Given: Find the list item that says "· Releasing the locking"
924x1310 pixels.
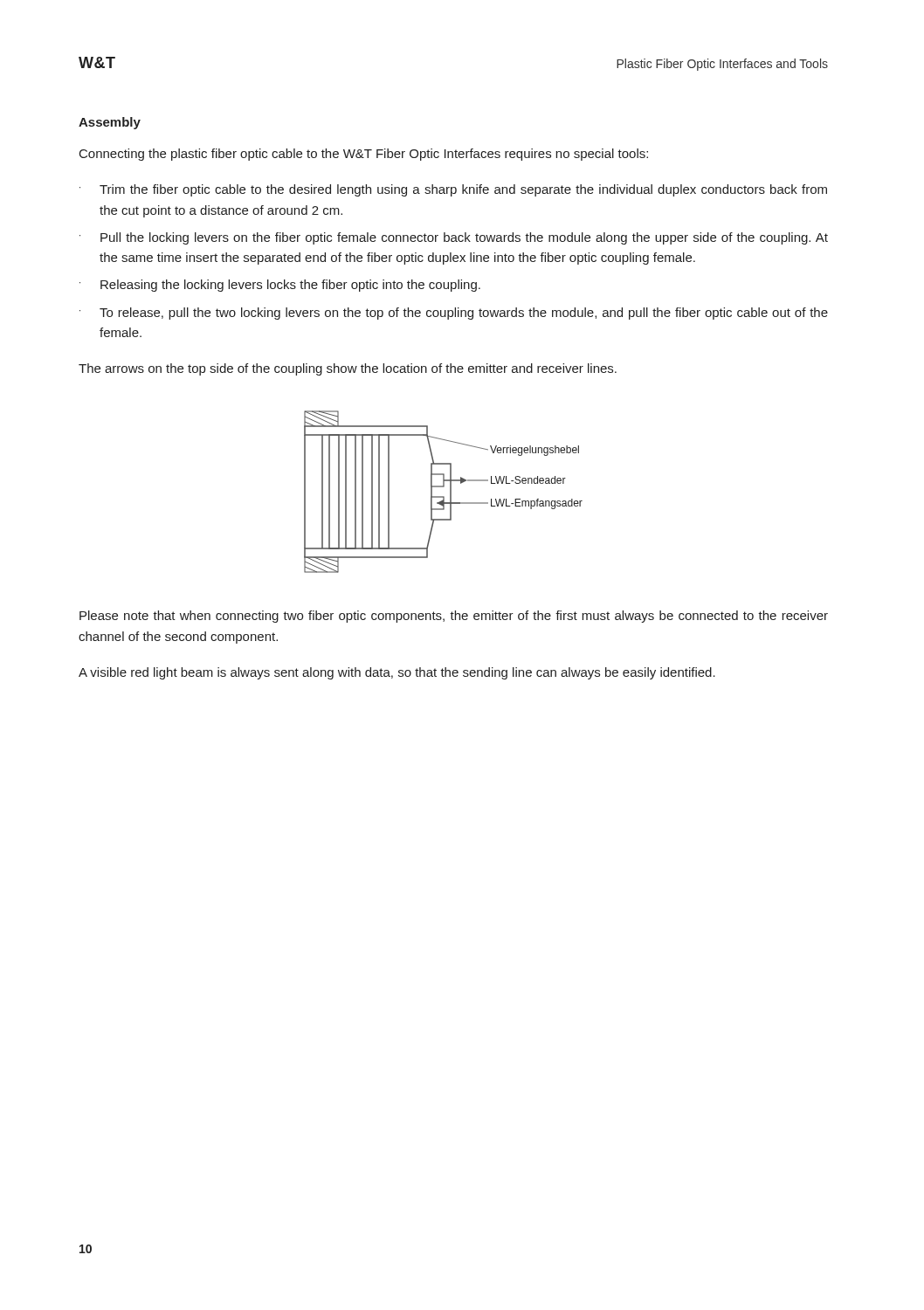Looking at the screenshot, I should point(453,285).
